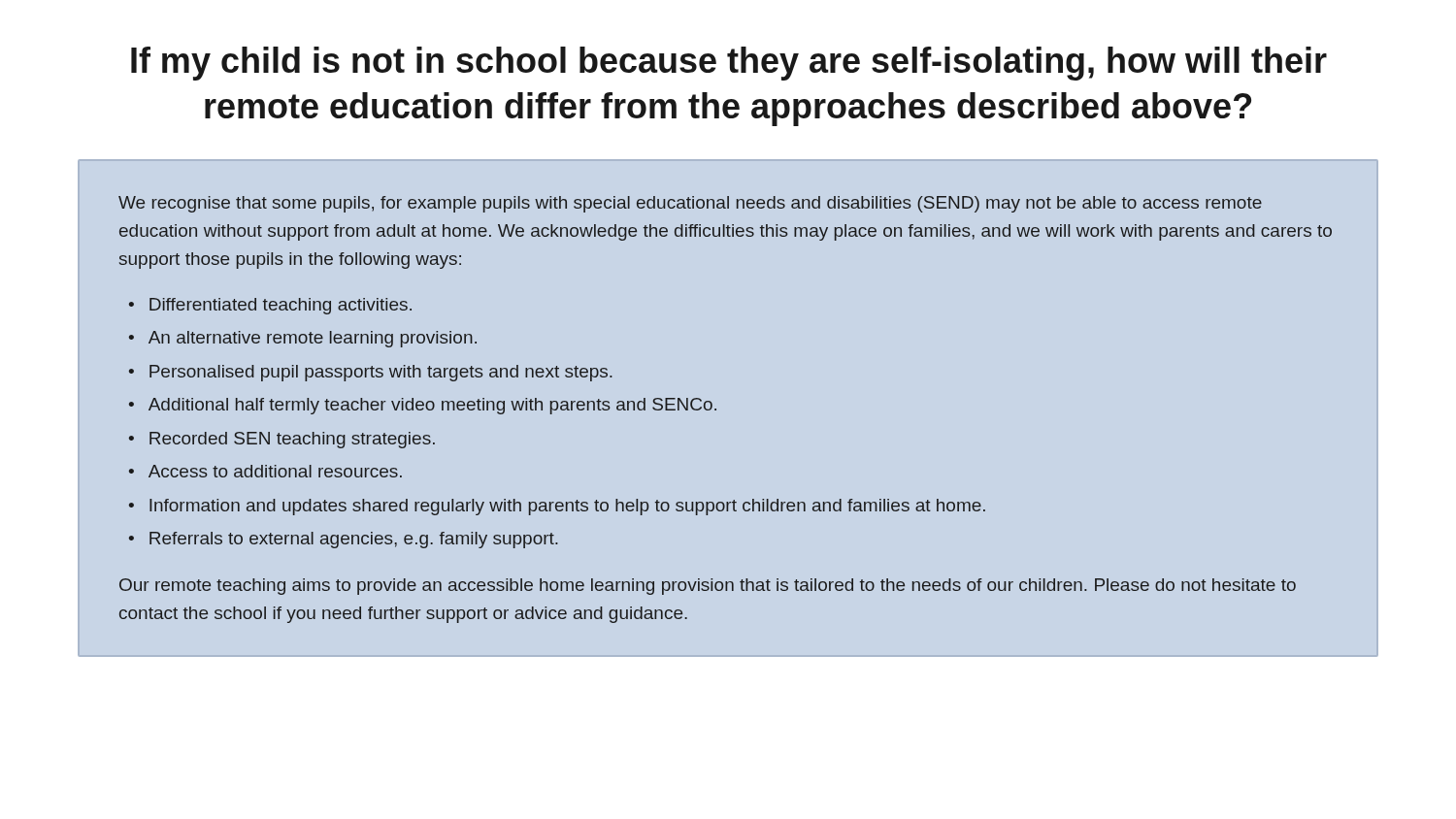The height and width of the screenshot is (819, 1456).
Task: Navigate to the region starting "•Recorded SEN teaching strategies."
Action: 282,440
